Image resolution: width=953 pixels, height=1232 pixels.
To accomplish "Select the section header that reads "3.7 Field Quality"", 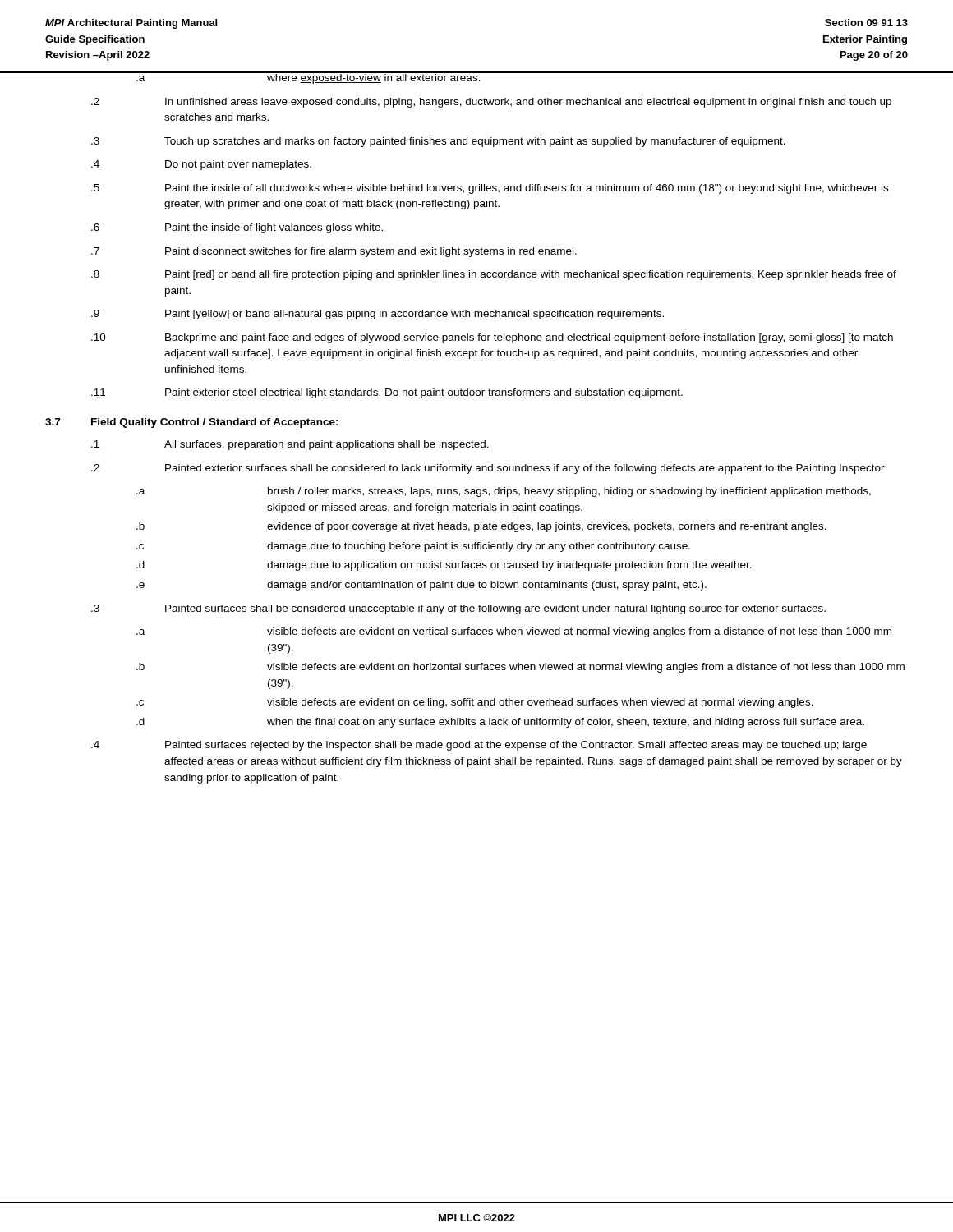I will coord(192,422).
